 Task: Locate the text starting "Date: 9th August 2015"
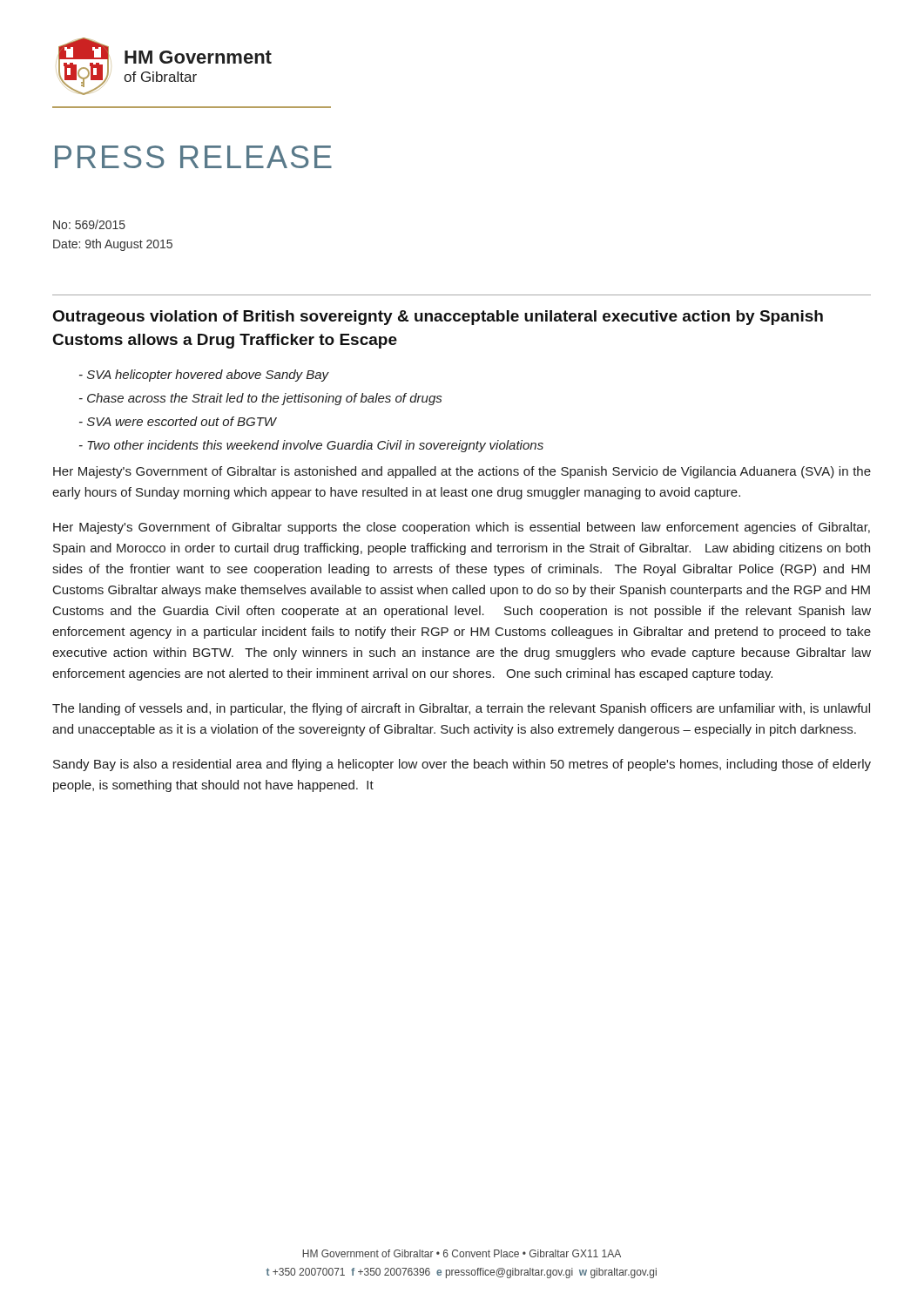pos(113,244)
